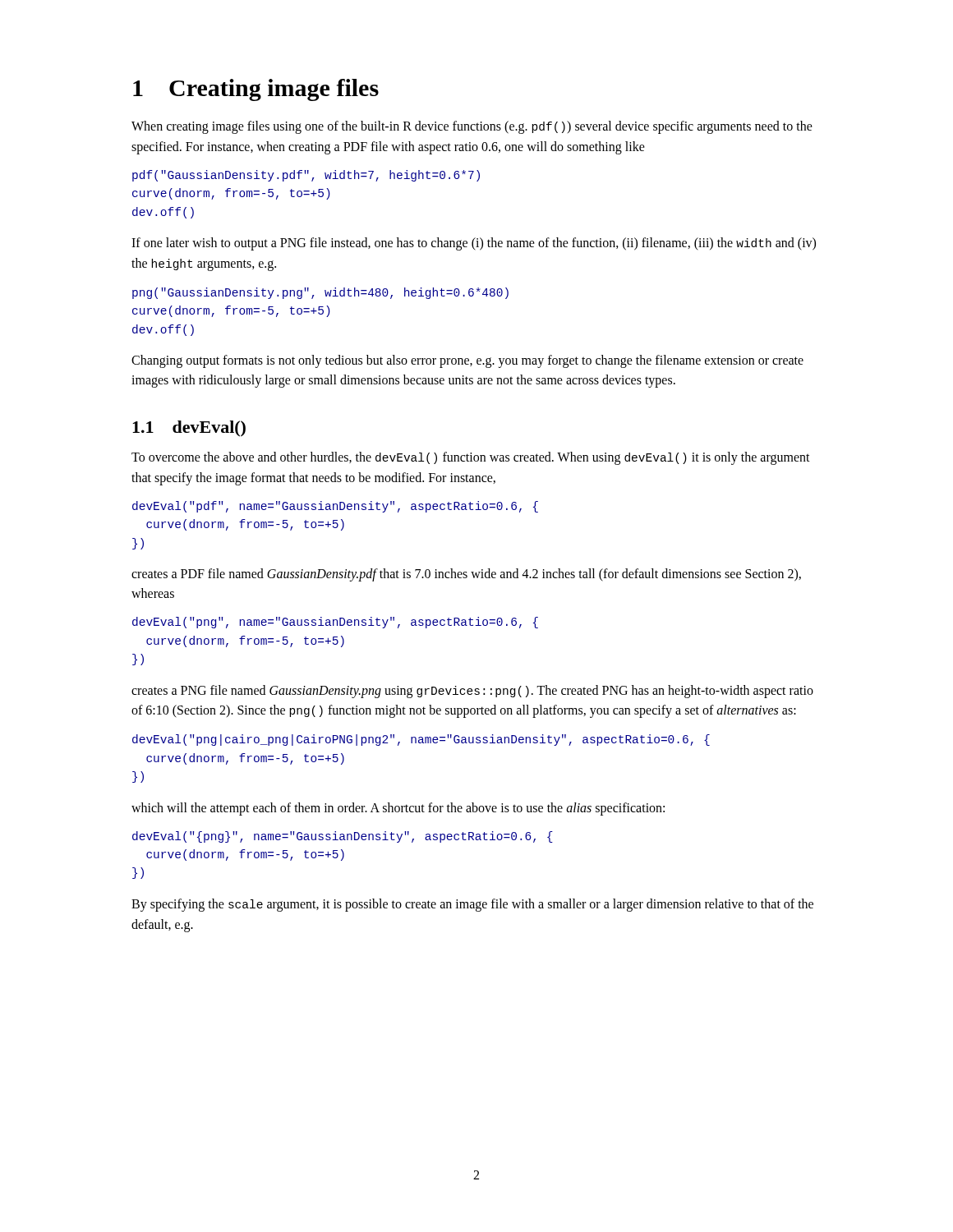
Task: Click the passage that begins "which will the attempt each of"
Action: tap(476, 808)
